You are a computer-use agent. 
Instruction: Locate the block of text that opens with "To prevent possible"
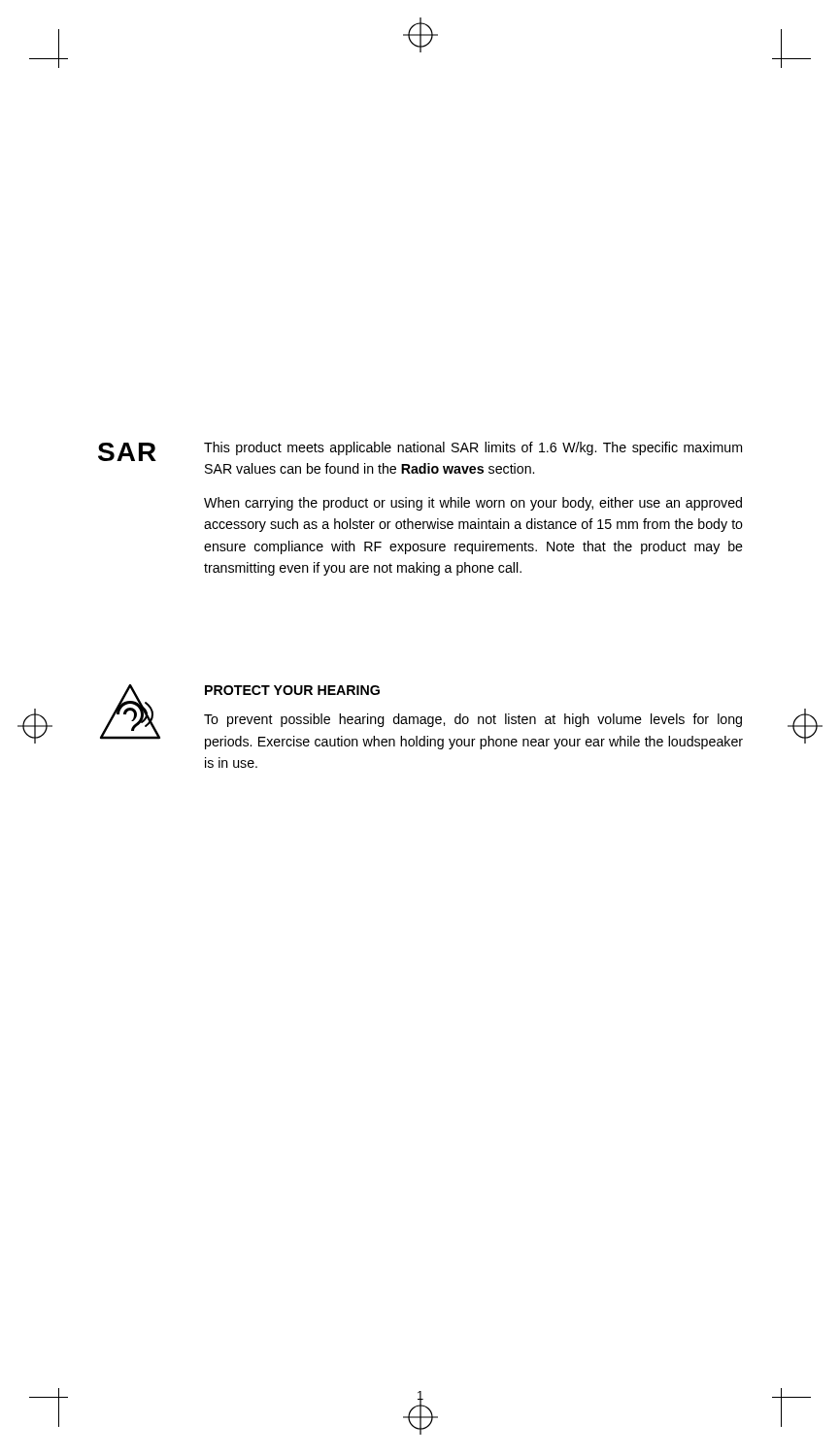click(473, 741)
